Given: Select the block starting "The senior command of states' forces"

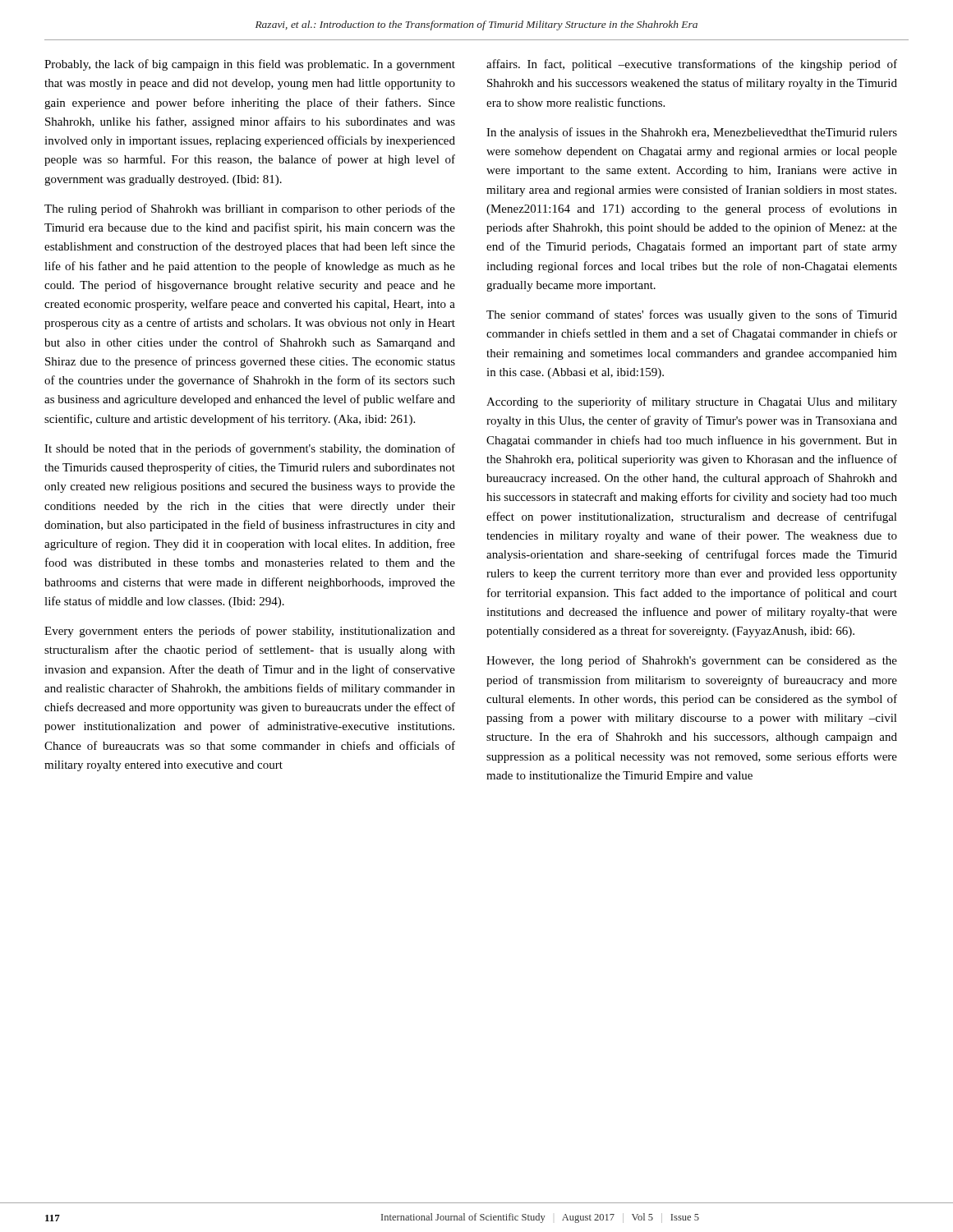Looking at the screenshot, I should 692,344.
